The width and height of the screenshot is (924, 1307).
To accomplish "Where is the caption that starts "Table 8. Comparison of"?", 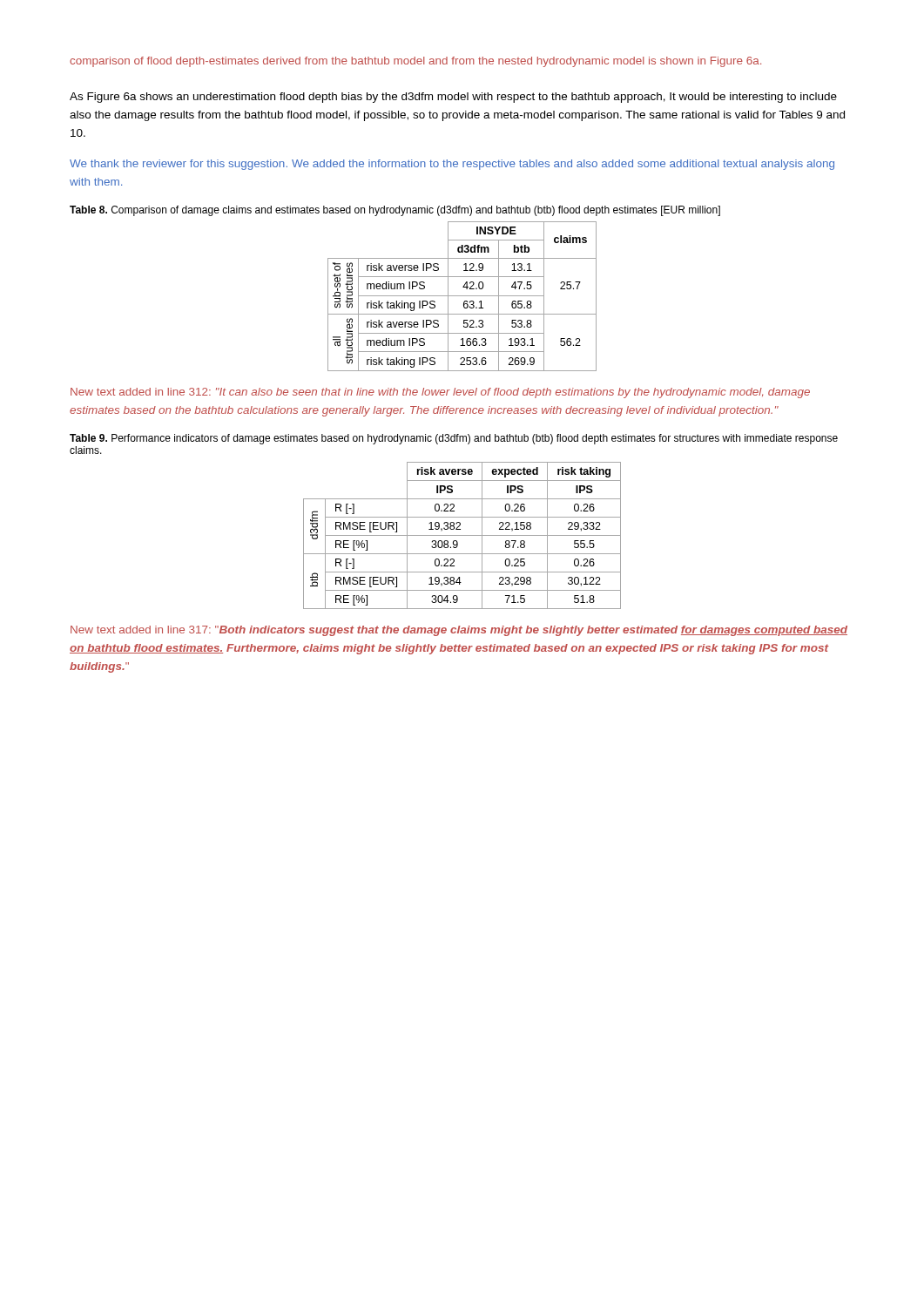I will pyautogui.click(x=395, y=210).
